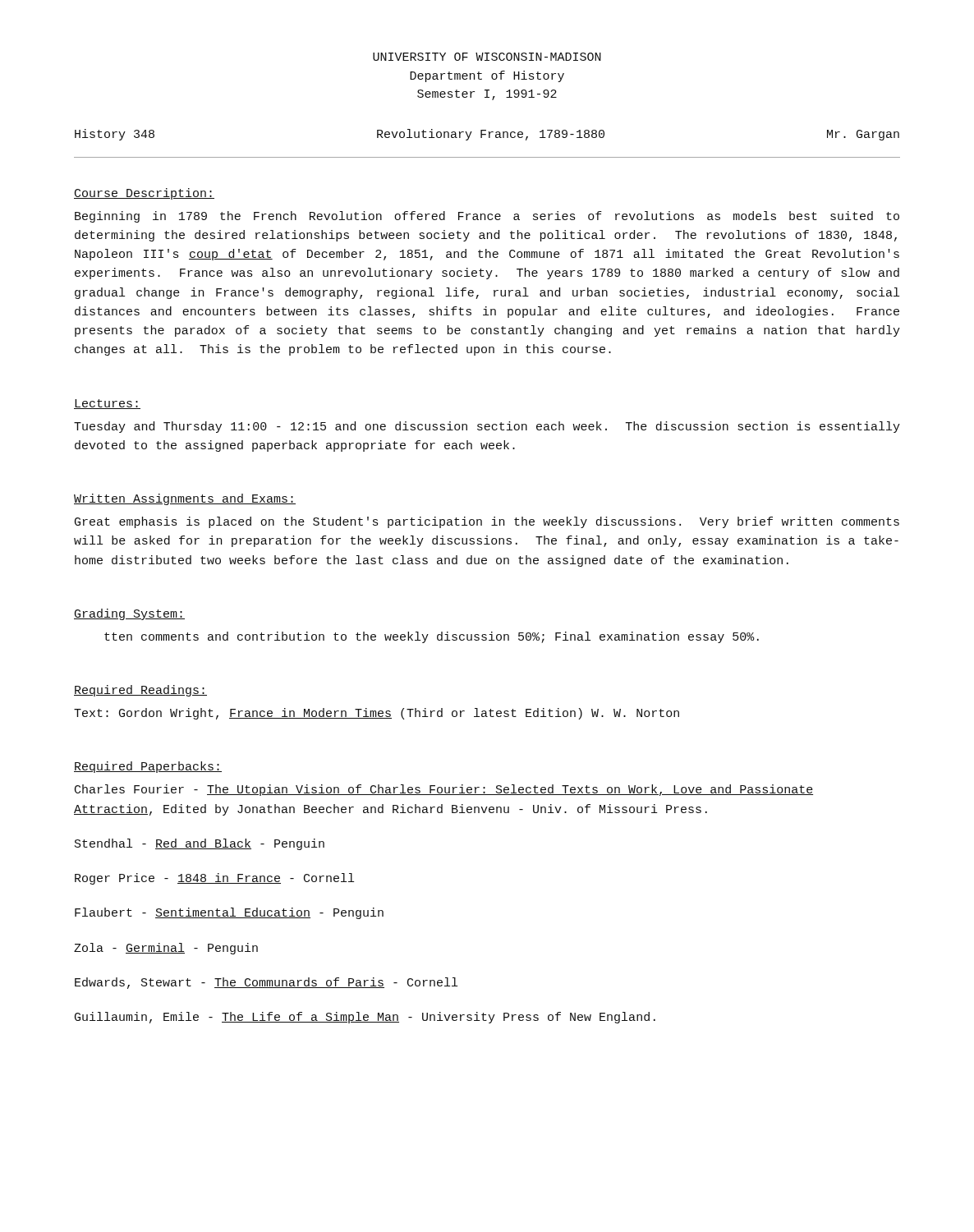Point to the element starting "Beginning in 1789 the French Revolution offered"
Image resolution: width=974 pixels, height=1232 pixels.
pos(487,284)
